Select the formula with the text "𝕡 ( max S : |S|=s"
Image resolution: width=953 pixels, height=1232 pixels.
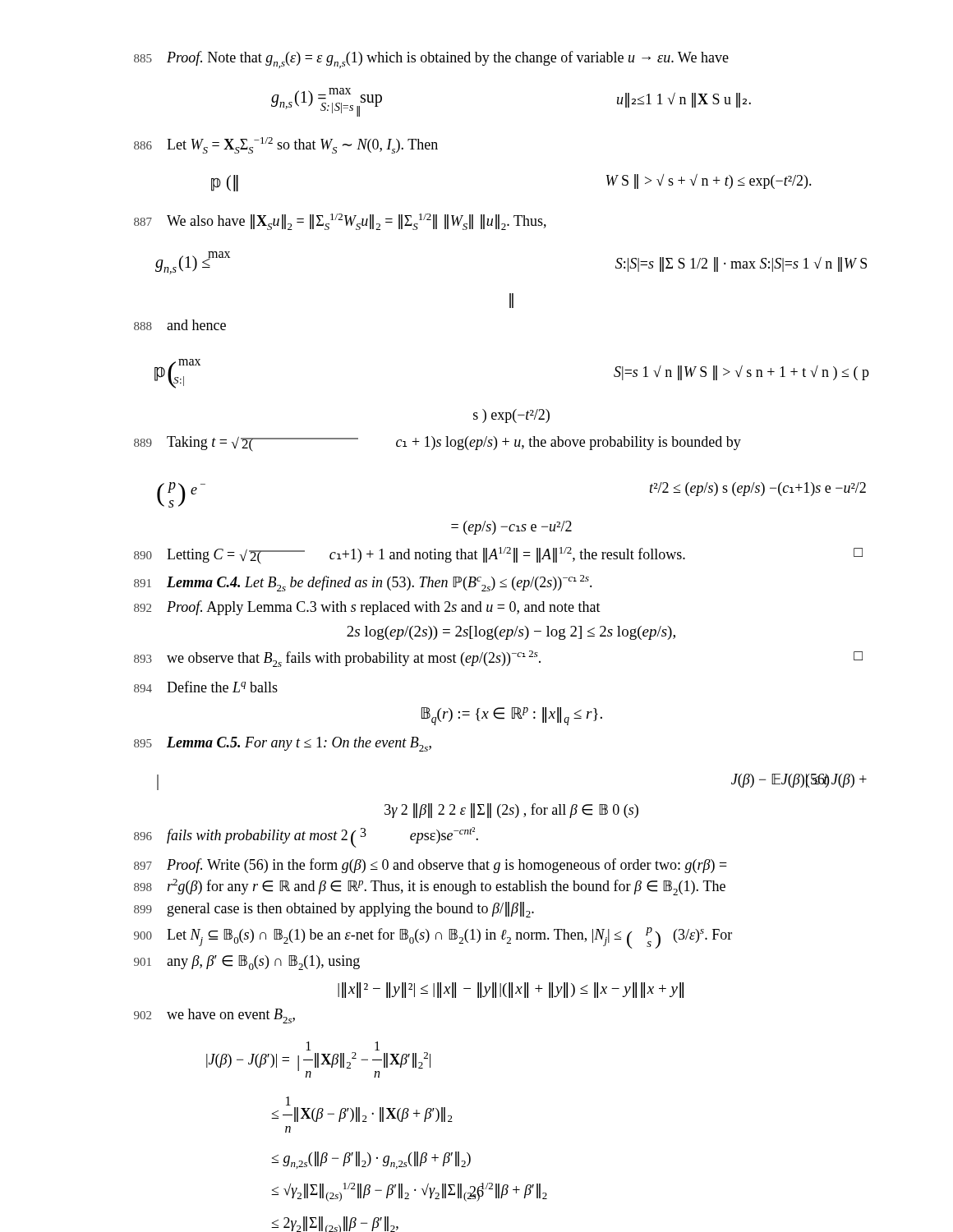tap(178, 377)
